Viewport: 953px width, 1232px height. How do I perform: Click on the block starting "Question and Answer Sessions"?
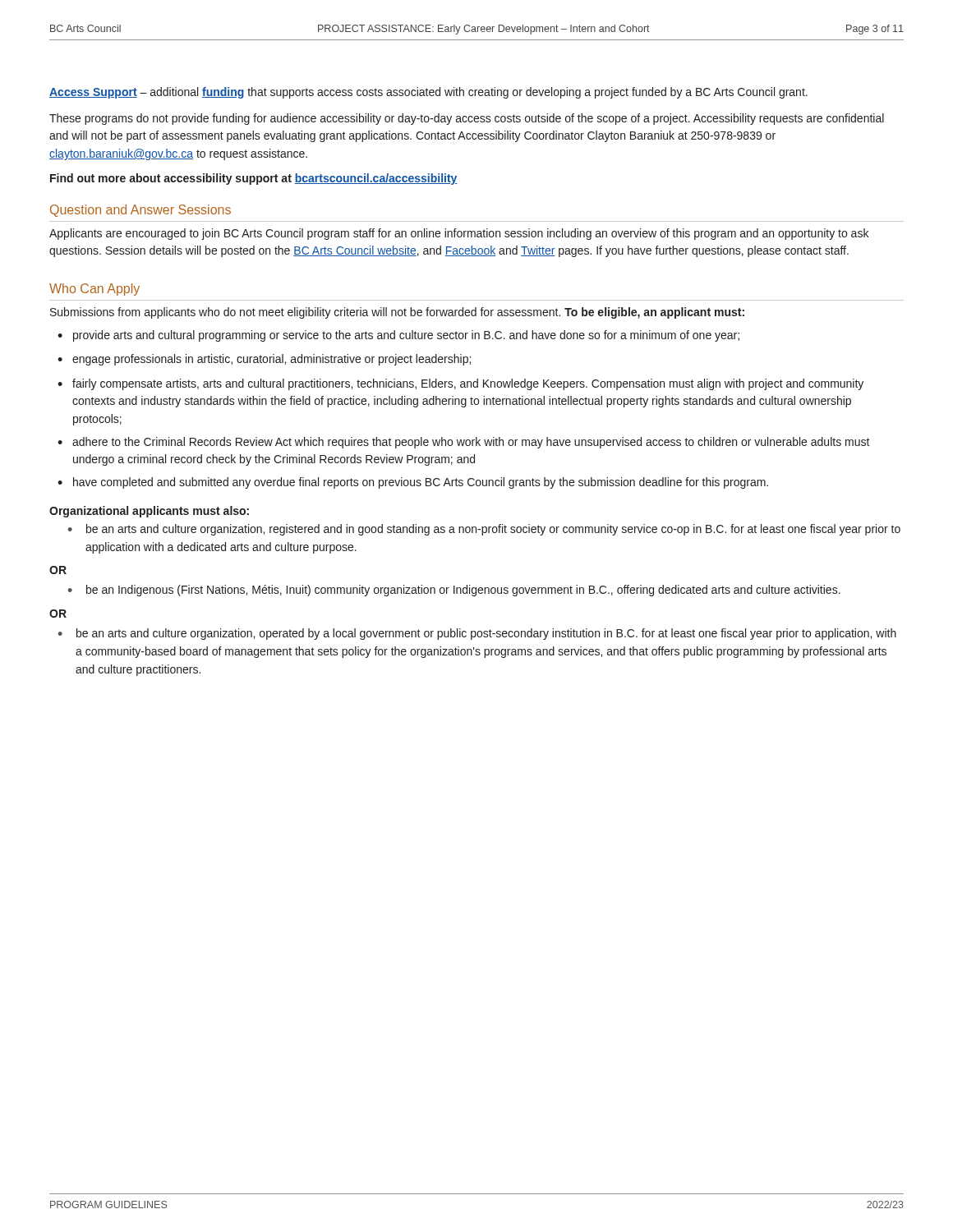pyautogui.click(x=140, y=210)
